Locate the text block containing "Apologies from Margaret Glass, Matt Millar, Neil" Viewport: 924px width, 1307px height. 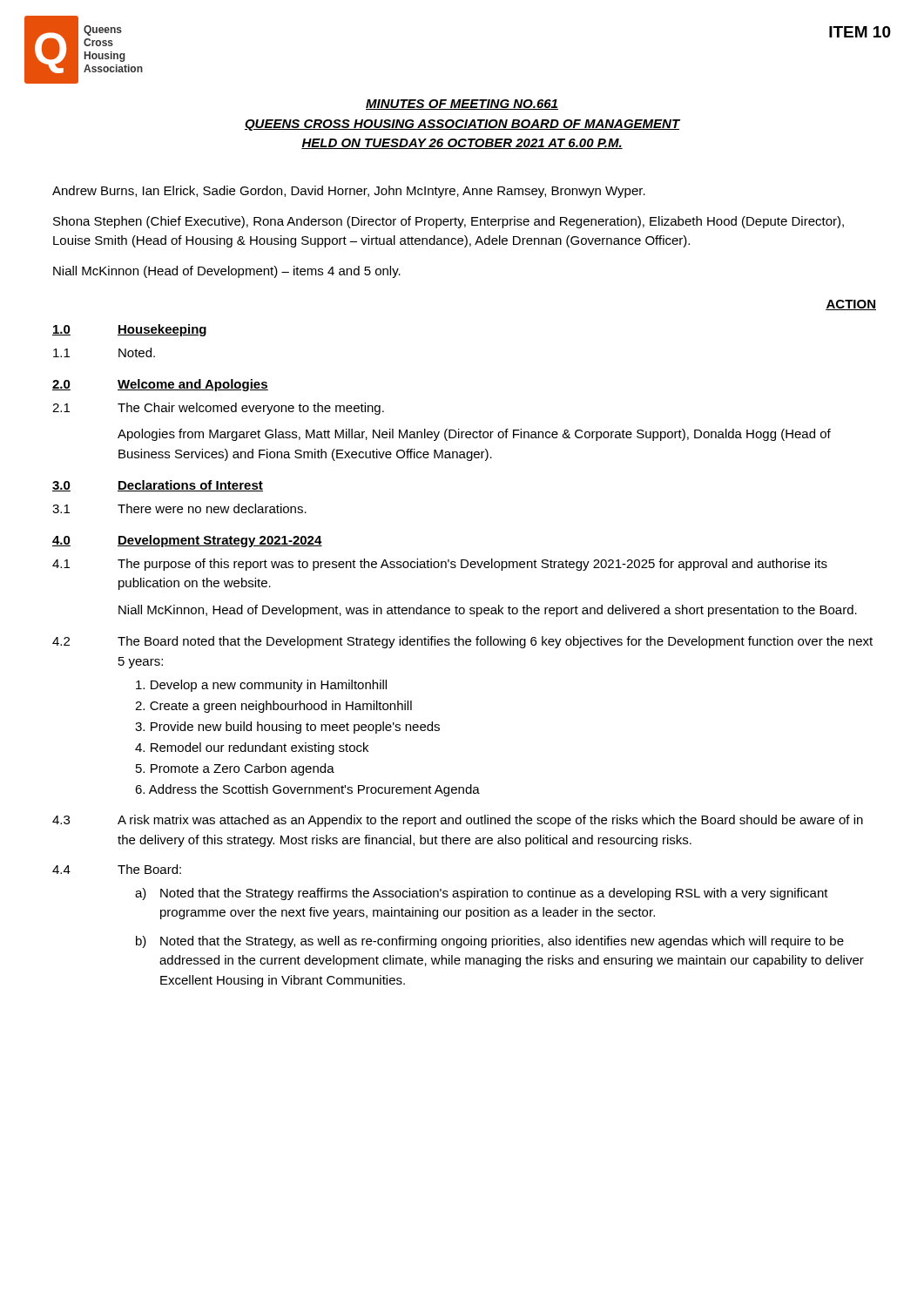pyautogui.click(x=474, y=443)
